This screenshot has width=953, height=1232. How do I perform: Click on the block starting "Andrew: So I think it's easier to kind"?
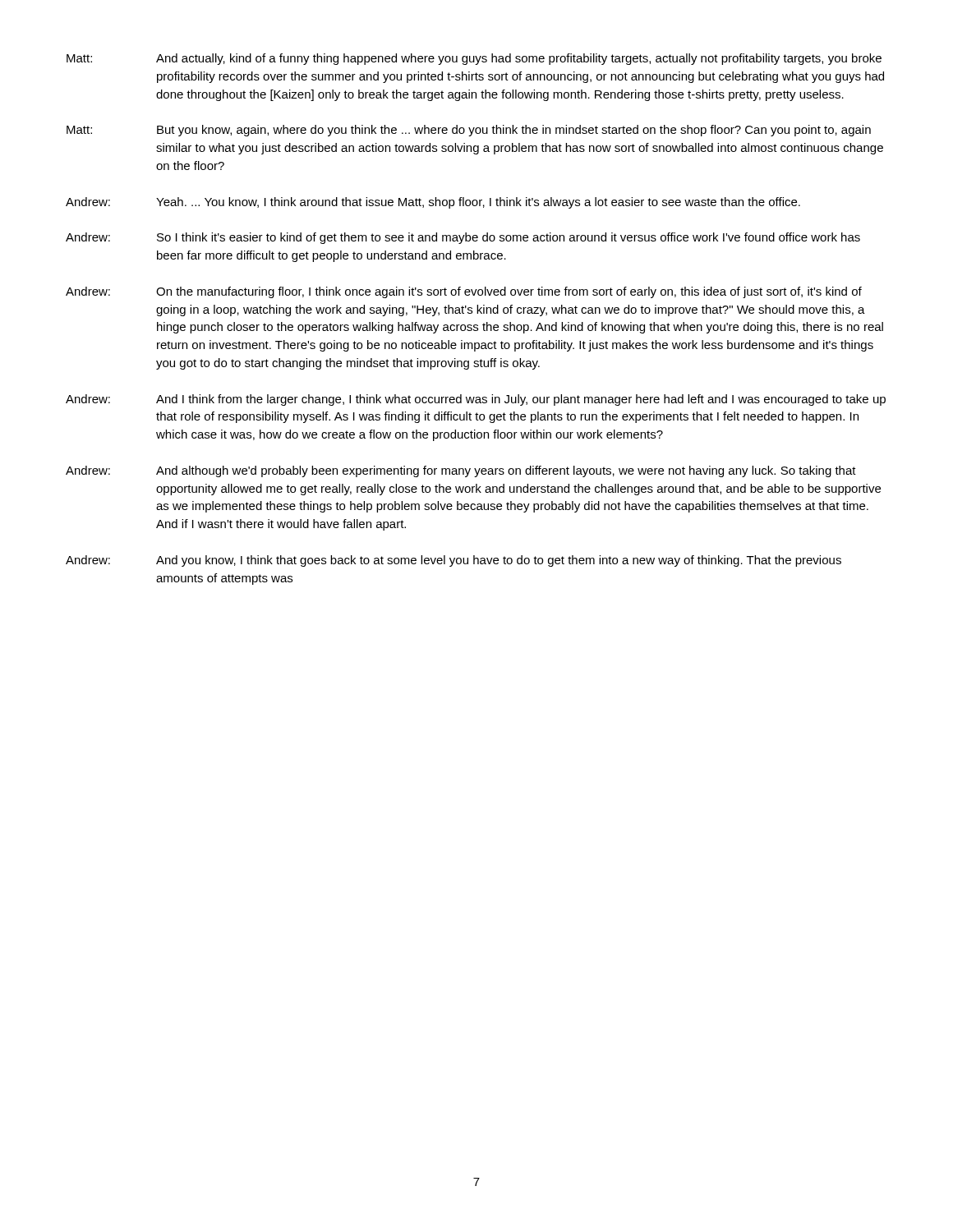click(476, 246)
